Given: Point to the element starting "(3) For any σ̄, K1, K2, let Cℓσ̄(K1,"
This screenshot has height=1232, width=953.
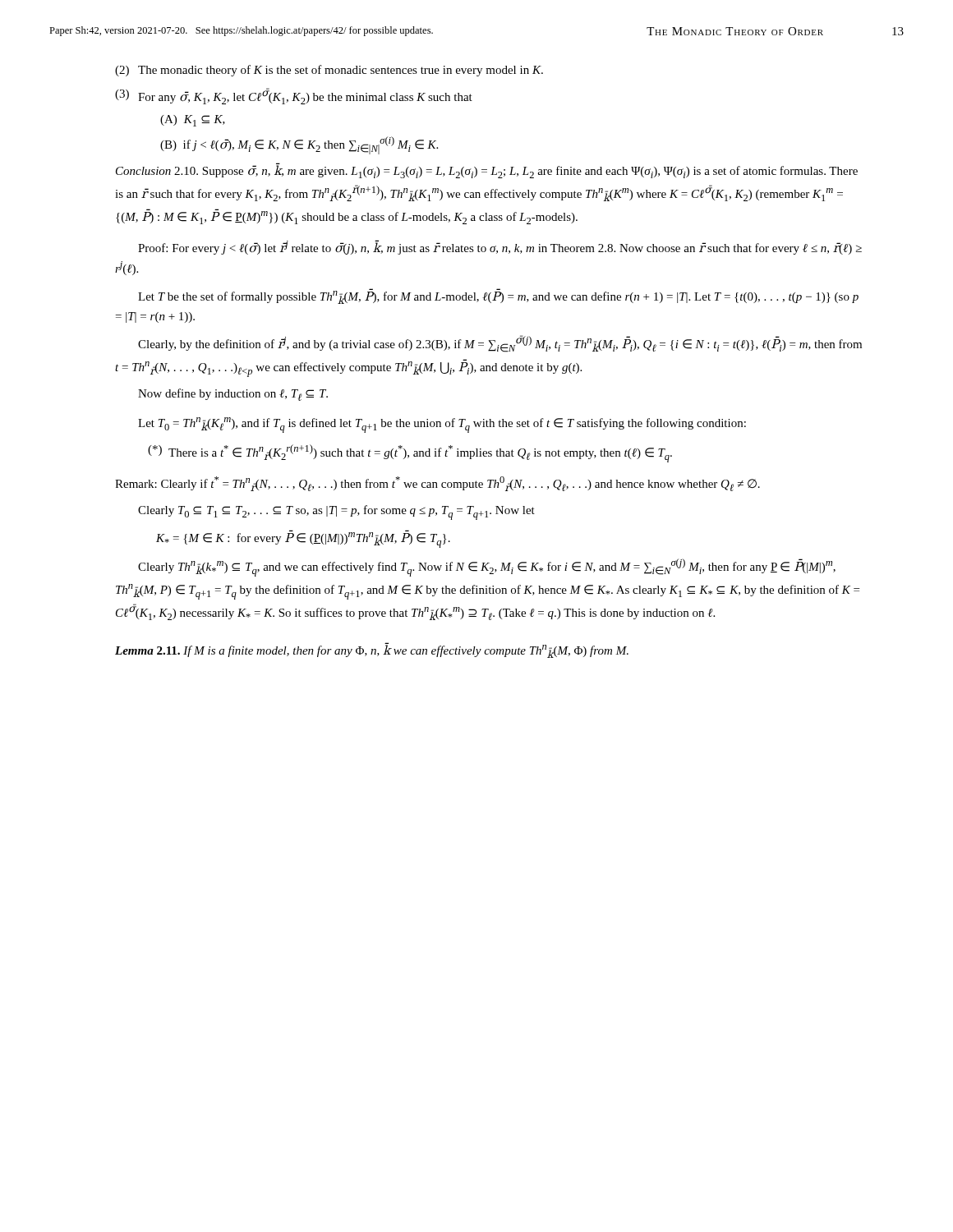Looking at the screenshot, I should pyautogui.click(x=294, y=96).
